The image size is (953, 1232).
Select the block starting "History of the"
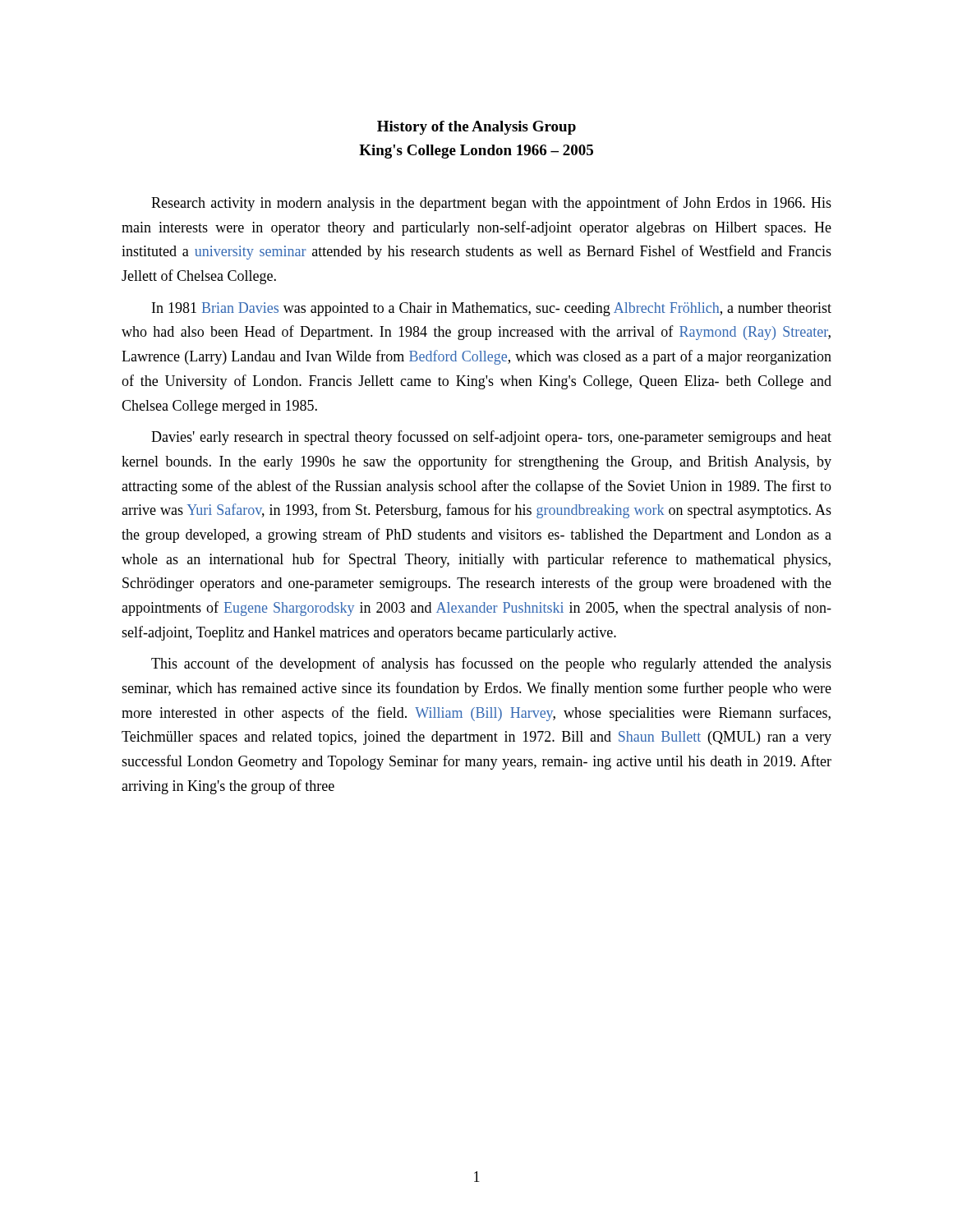pyautogui.click(x=476, y=138)
